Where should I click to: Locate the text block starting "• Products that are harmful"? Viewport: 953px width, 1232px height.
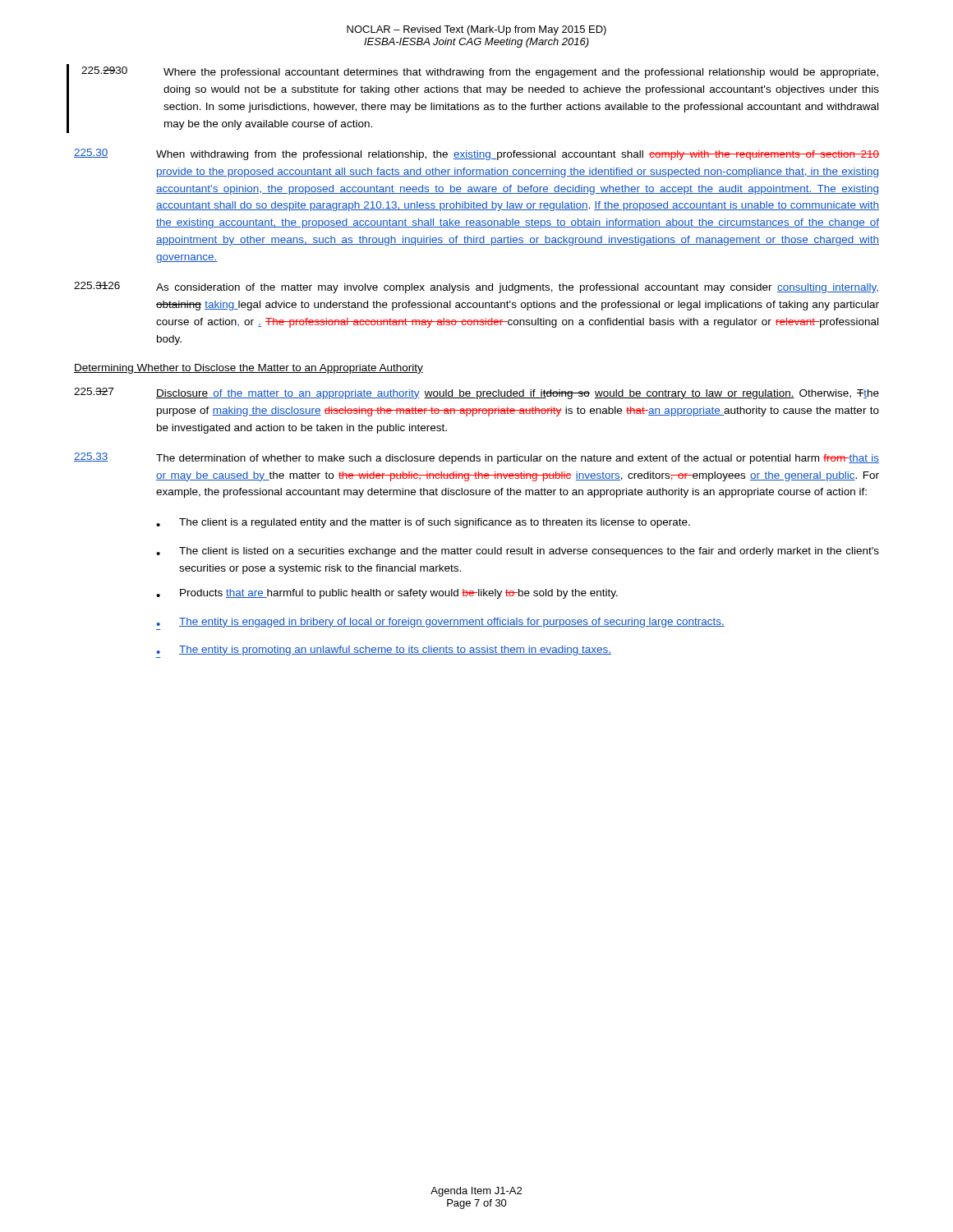click(518, 595)
